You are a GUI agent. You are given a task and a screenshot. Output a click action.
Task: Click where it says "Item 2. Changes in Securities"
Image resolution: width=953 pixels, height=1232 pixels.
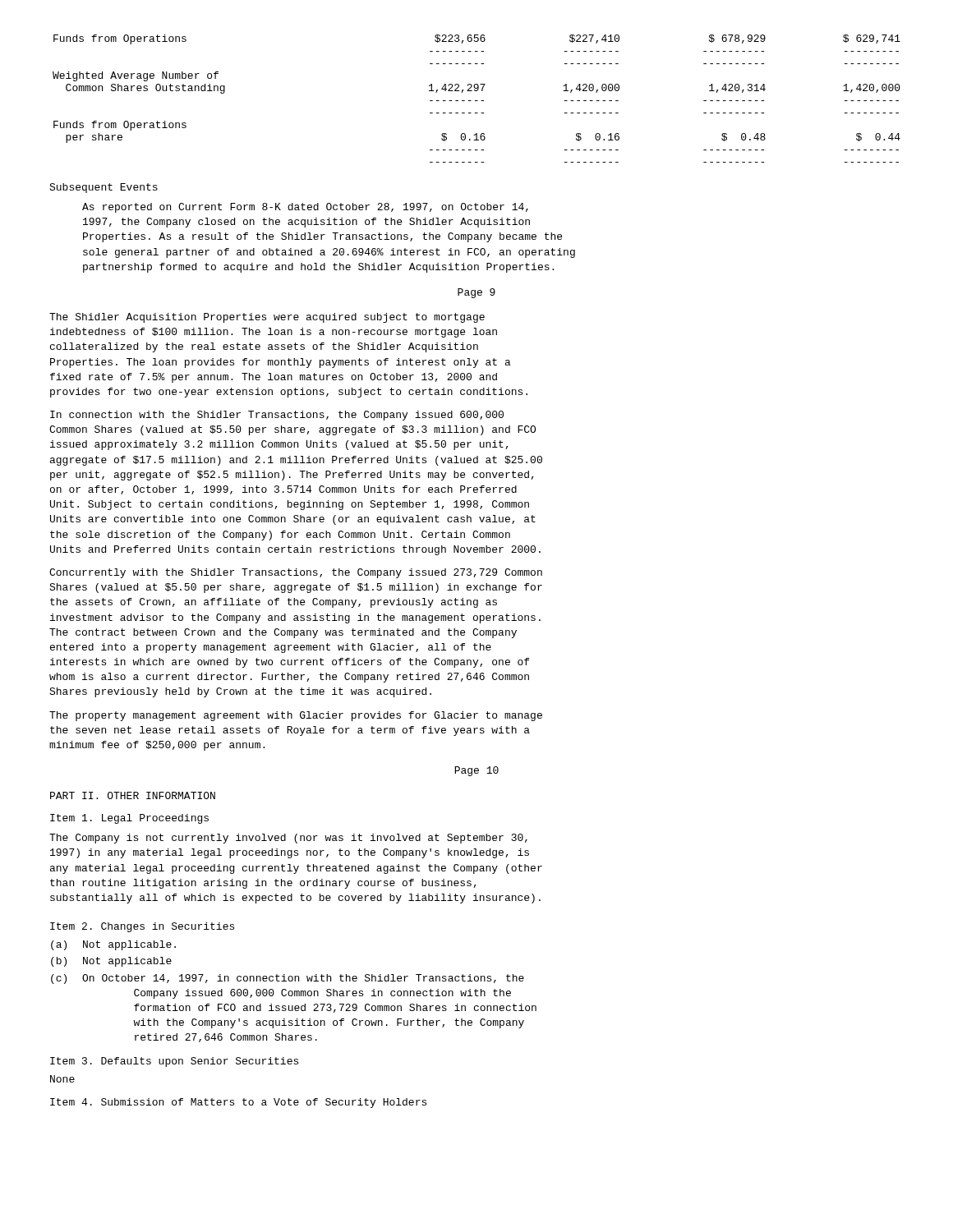coord(142,927)
